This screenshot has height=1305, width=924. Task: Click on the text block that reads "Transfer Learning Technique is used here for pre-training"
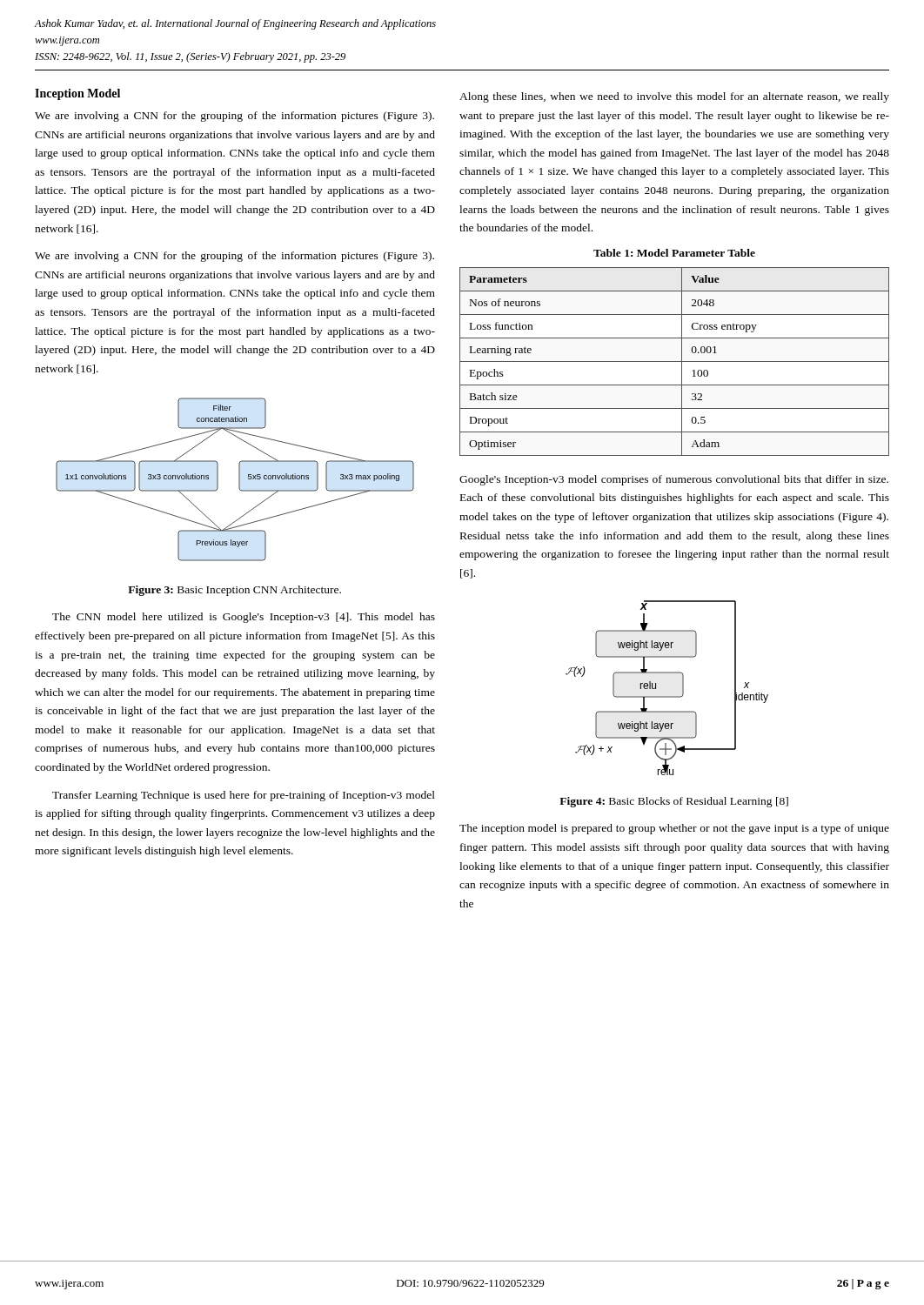coord(235,823)
